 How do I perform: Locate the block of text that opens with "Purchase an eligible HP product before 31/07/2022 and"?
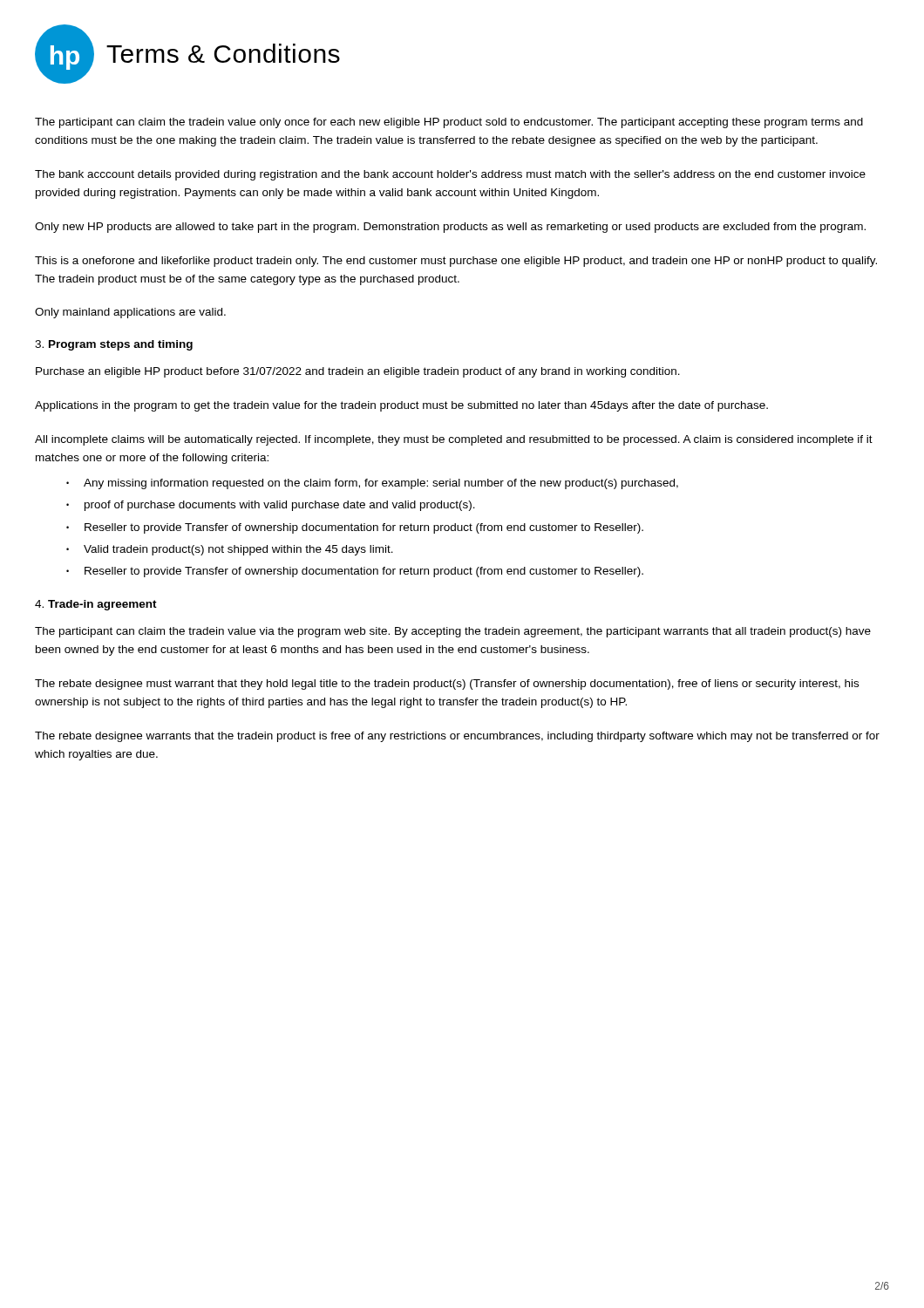click(x=358, y=371)
